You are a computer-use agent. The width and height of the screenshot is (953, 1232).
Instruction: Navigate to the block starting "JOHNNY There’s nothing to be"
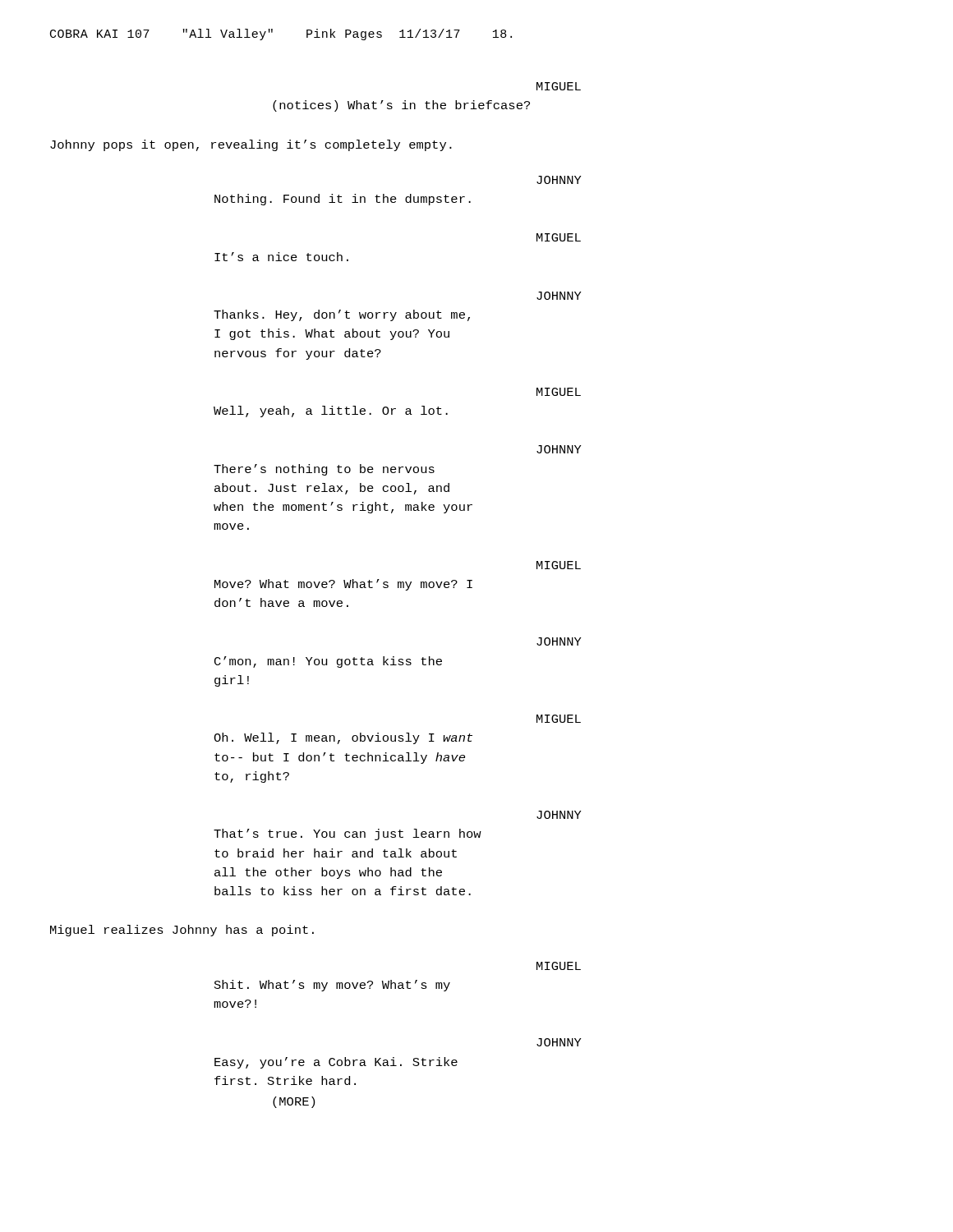pos(559,449)
